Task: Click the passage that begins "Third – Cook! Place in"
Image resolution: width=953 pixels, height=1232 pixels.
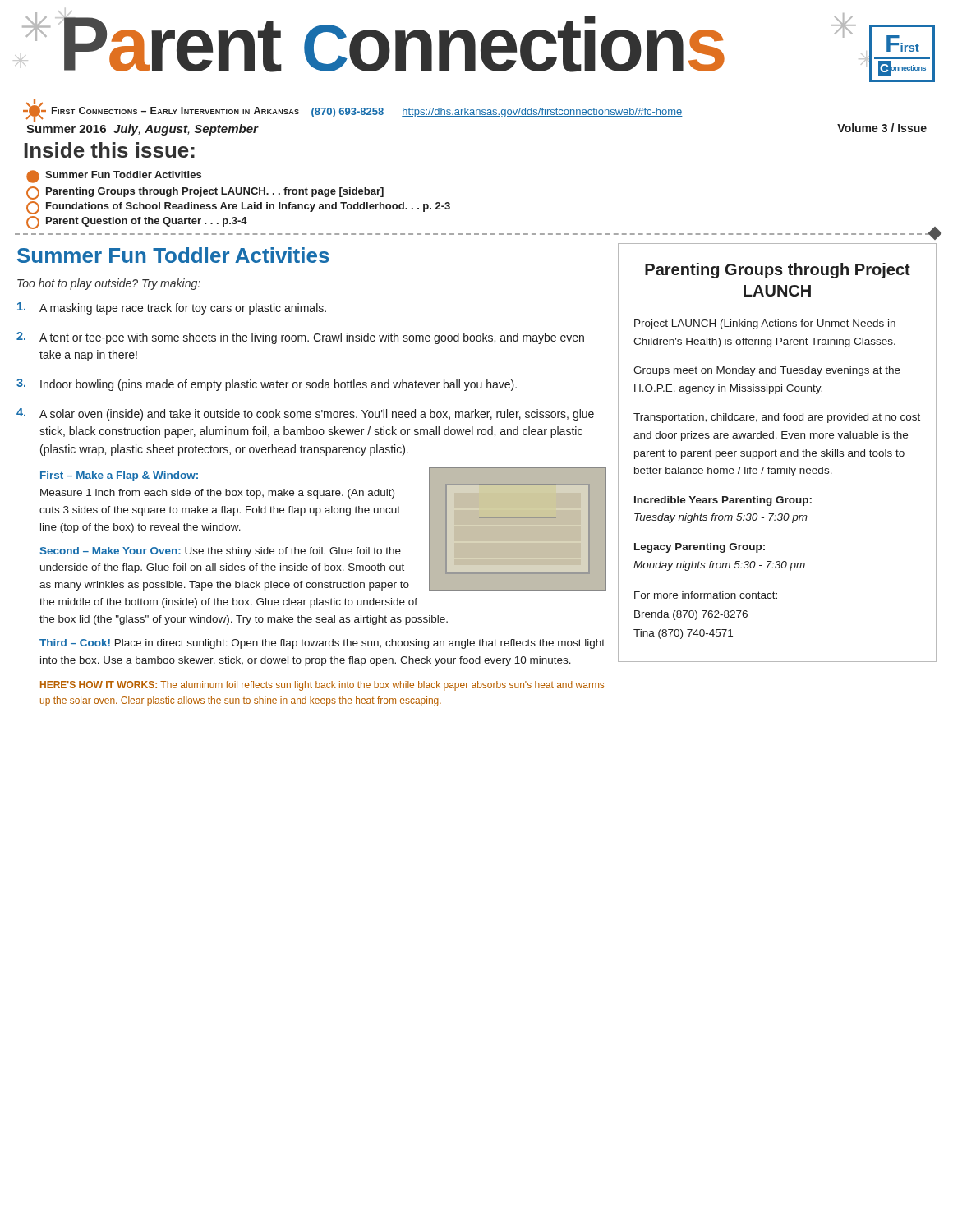Action: (x=322, y=651)
